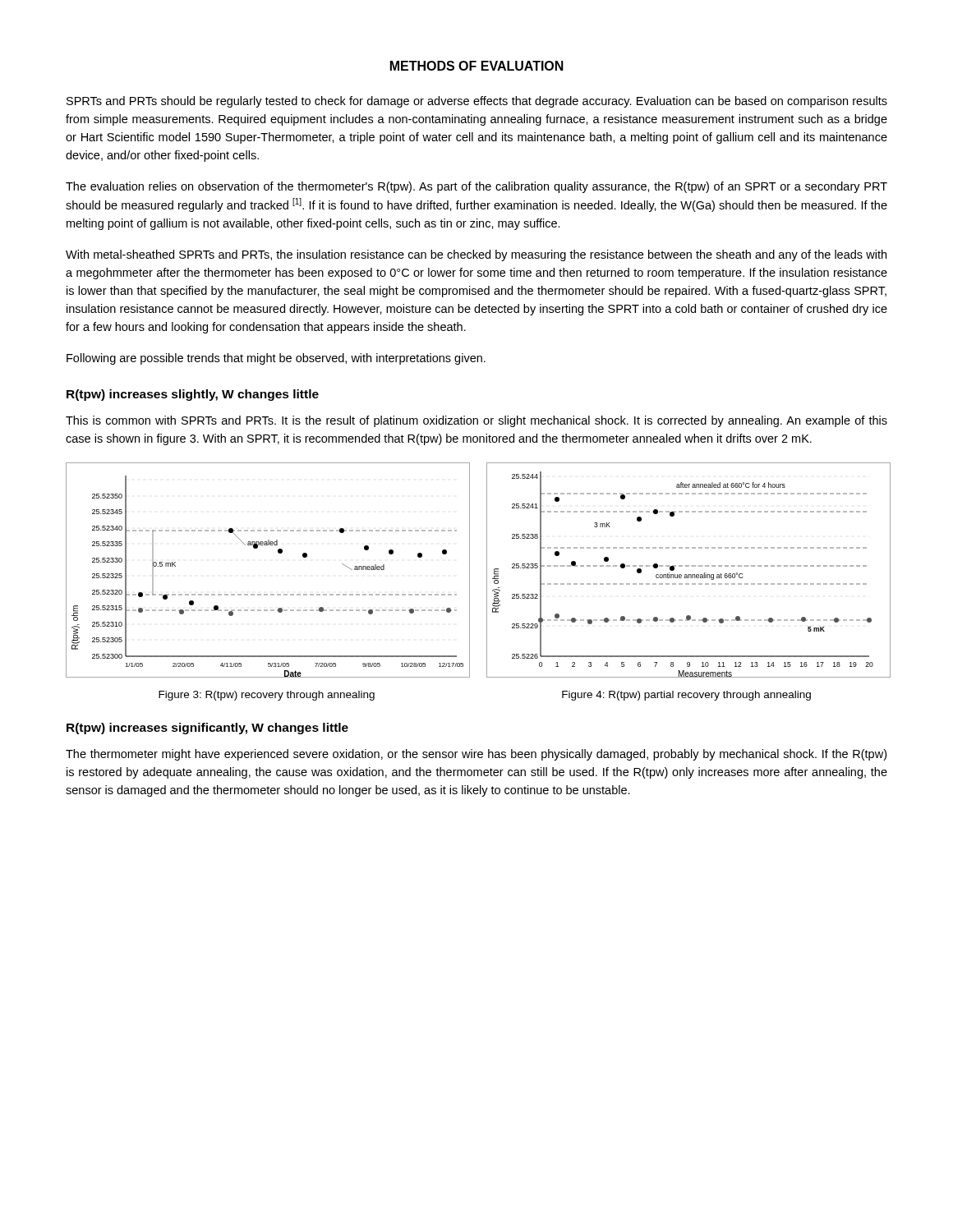The height and width of the screenshot is (1232, 953).
Task: Click on the caption containing "Figure 3: R(tpw) recovery"
Action: coord(267,695)
